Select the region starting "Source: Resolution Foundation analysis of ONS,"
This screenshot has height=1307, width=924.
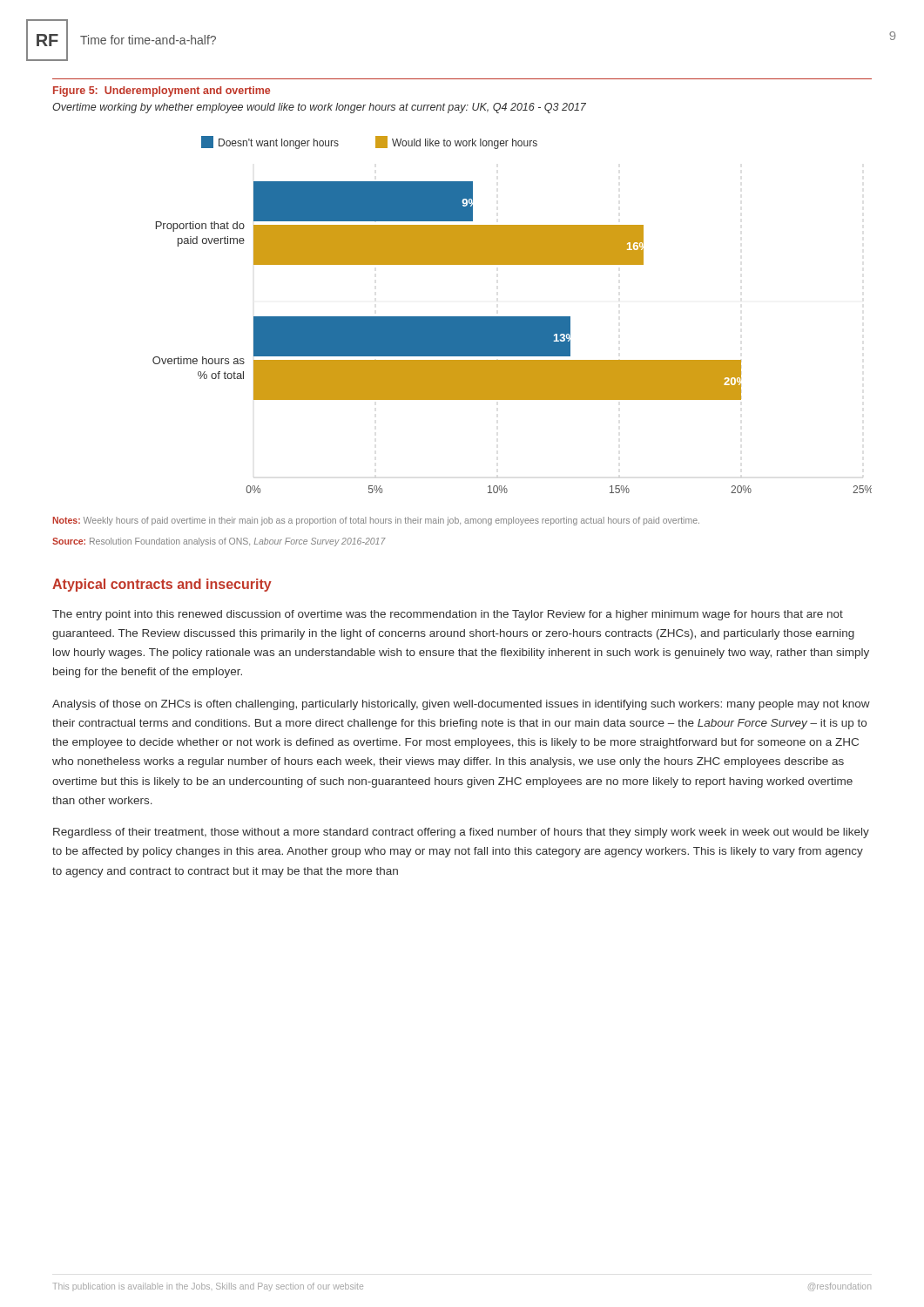click(x=219, y=541)
